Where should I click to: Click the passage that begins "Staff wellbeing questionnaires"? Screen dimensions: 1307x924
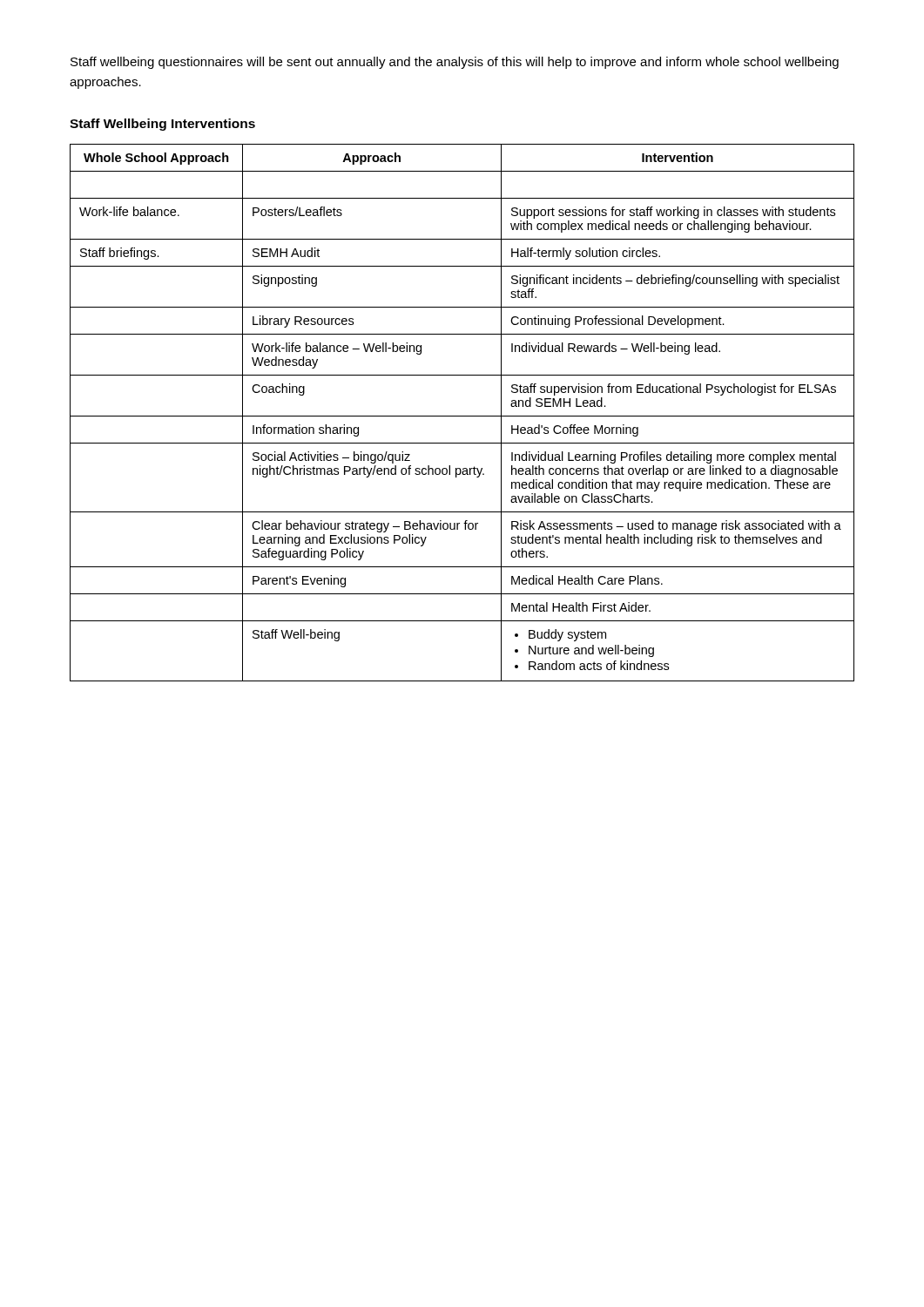click(x=454, y=71)
